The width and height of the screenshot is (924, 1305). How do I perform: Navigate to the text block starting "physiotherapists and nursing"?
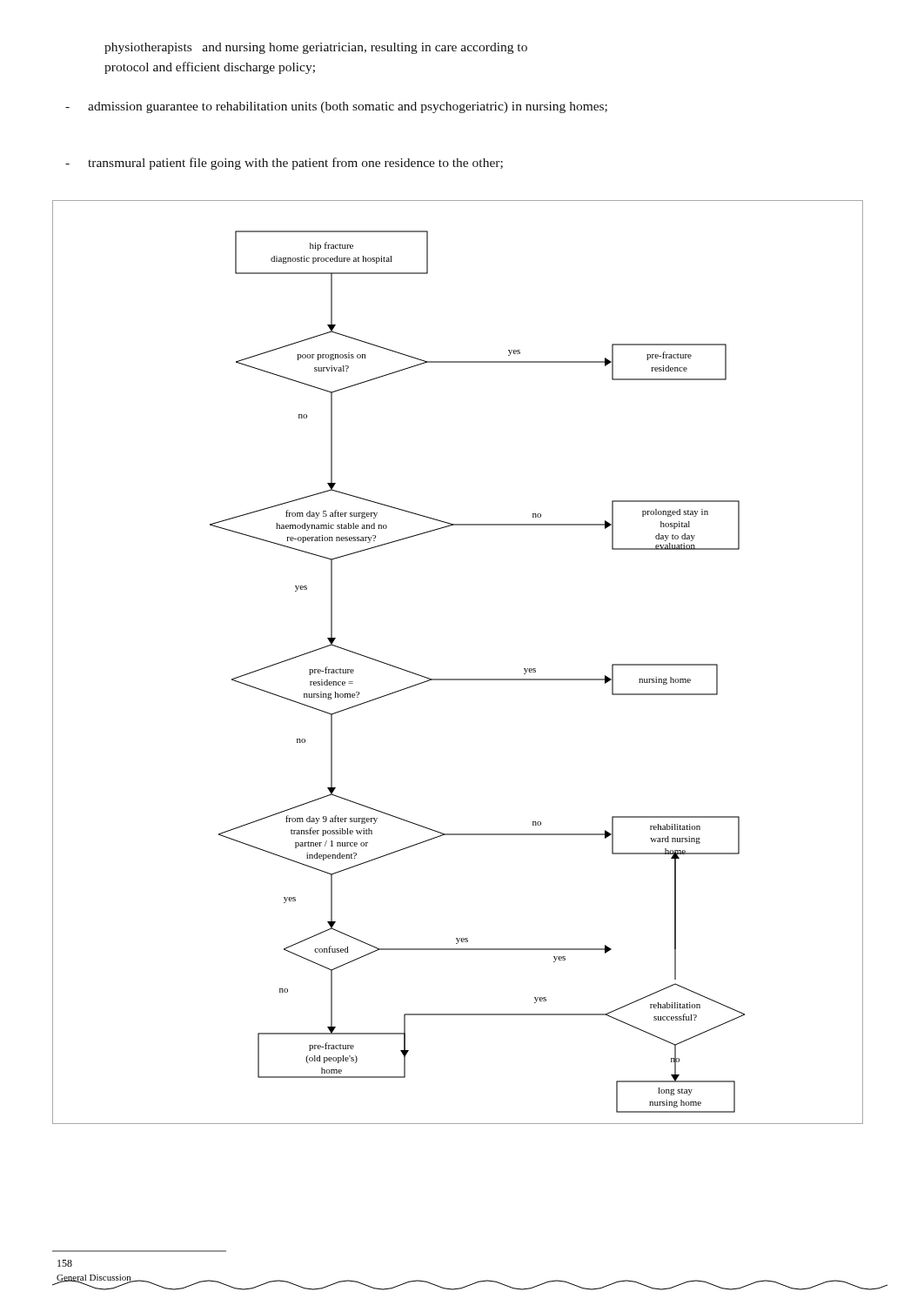click(x=316, y=57)
